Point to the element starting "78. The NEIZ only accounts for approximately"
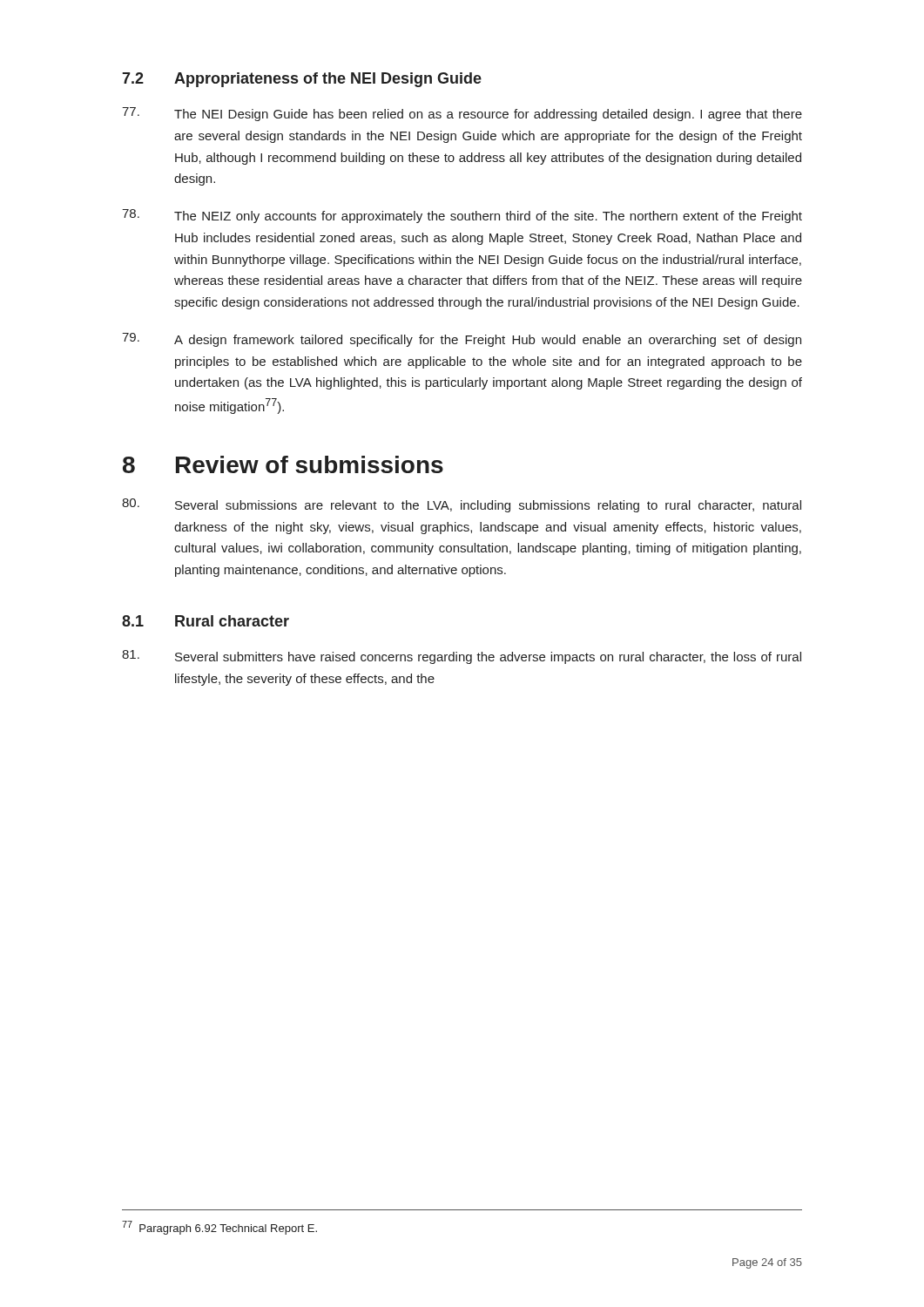Viewport: 924px width, 1307px height. point(462,260)
